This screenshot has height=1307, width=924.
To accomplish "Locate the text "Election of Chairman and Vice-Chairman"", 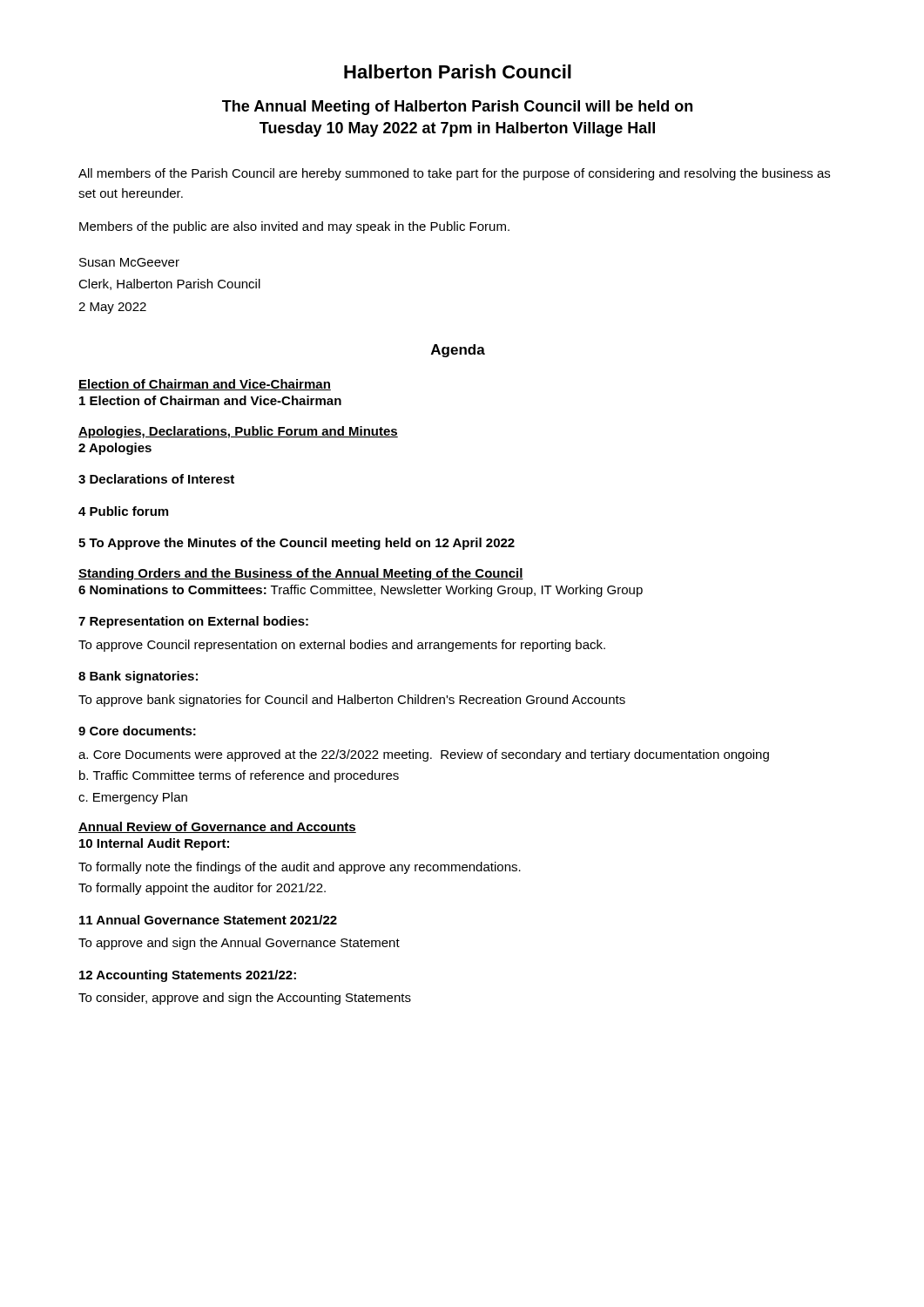I will 205,384.
